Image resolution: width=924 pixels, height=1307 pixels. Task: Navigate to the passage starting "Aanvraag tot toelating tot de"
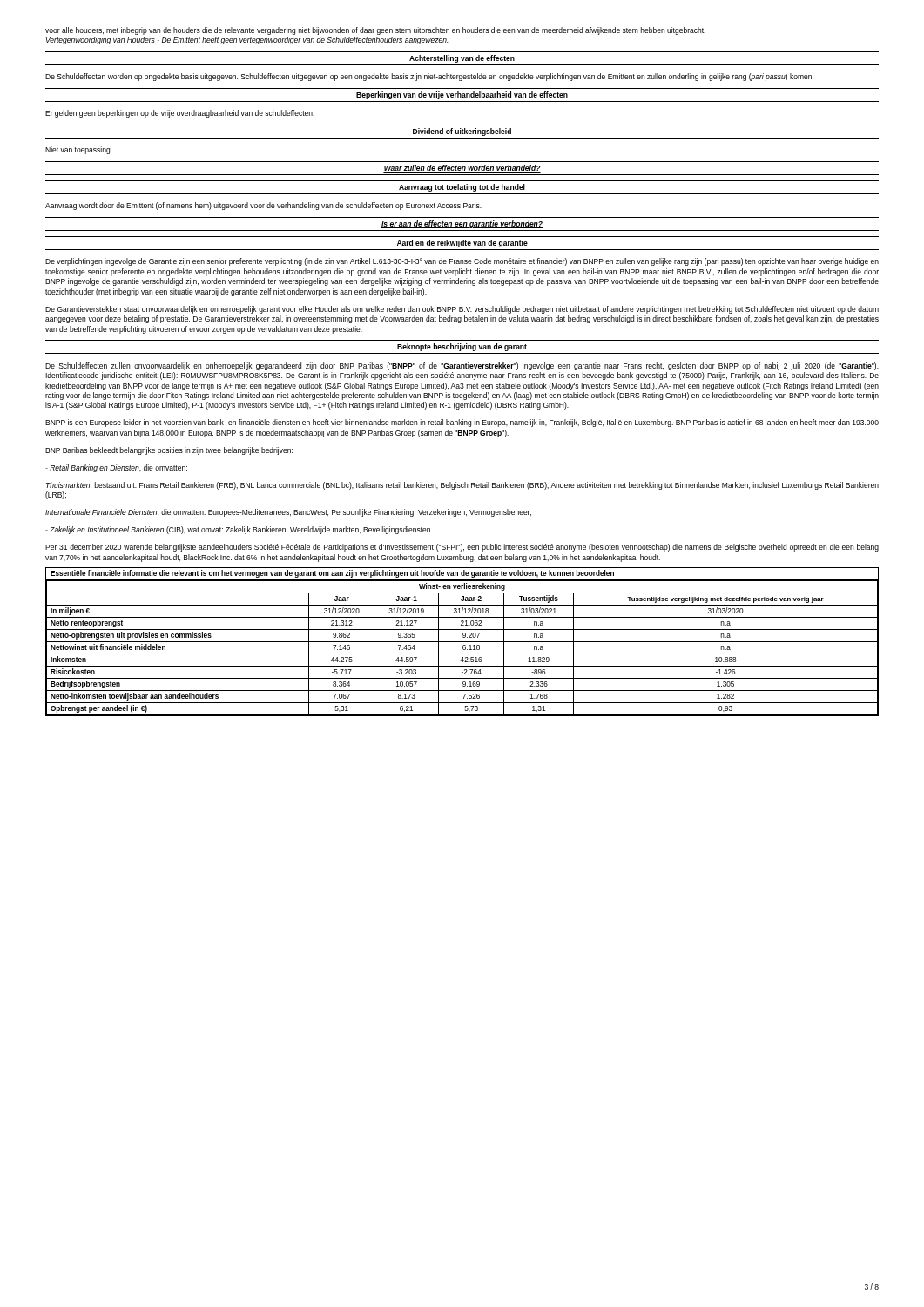pos(462,187)
